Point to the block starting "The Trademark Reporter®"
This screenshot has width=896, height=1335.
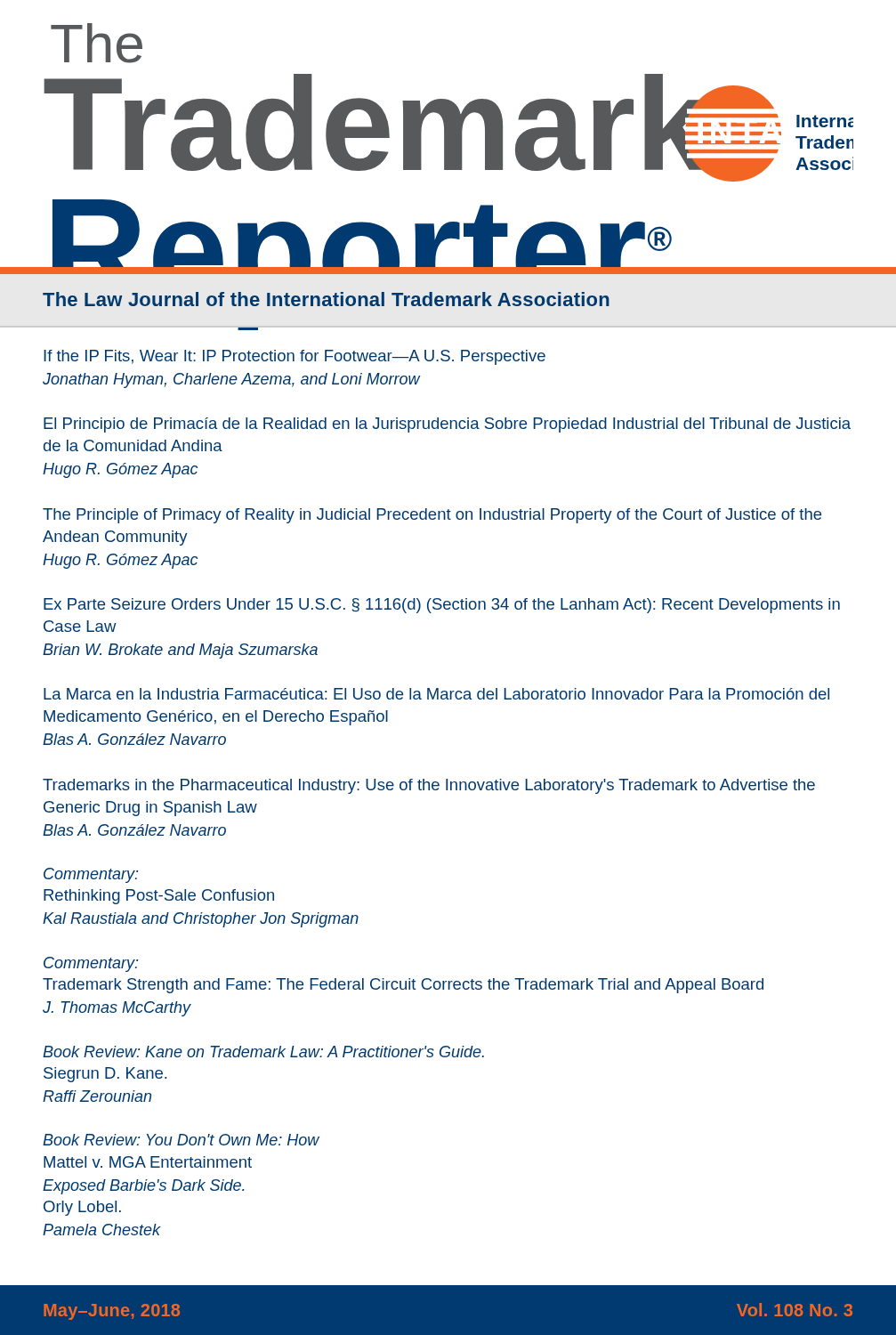[376, 166]
